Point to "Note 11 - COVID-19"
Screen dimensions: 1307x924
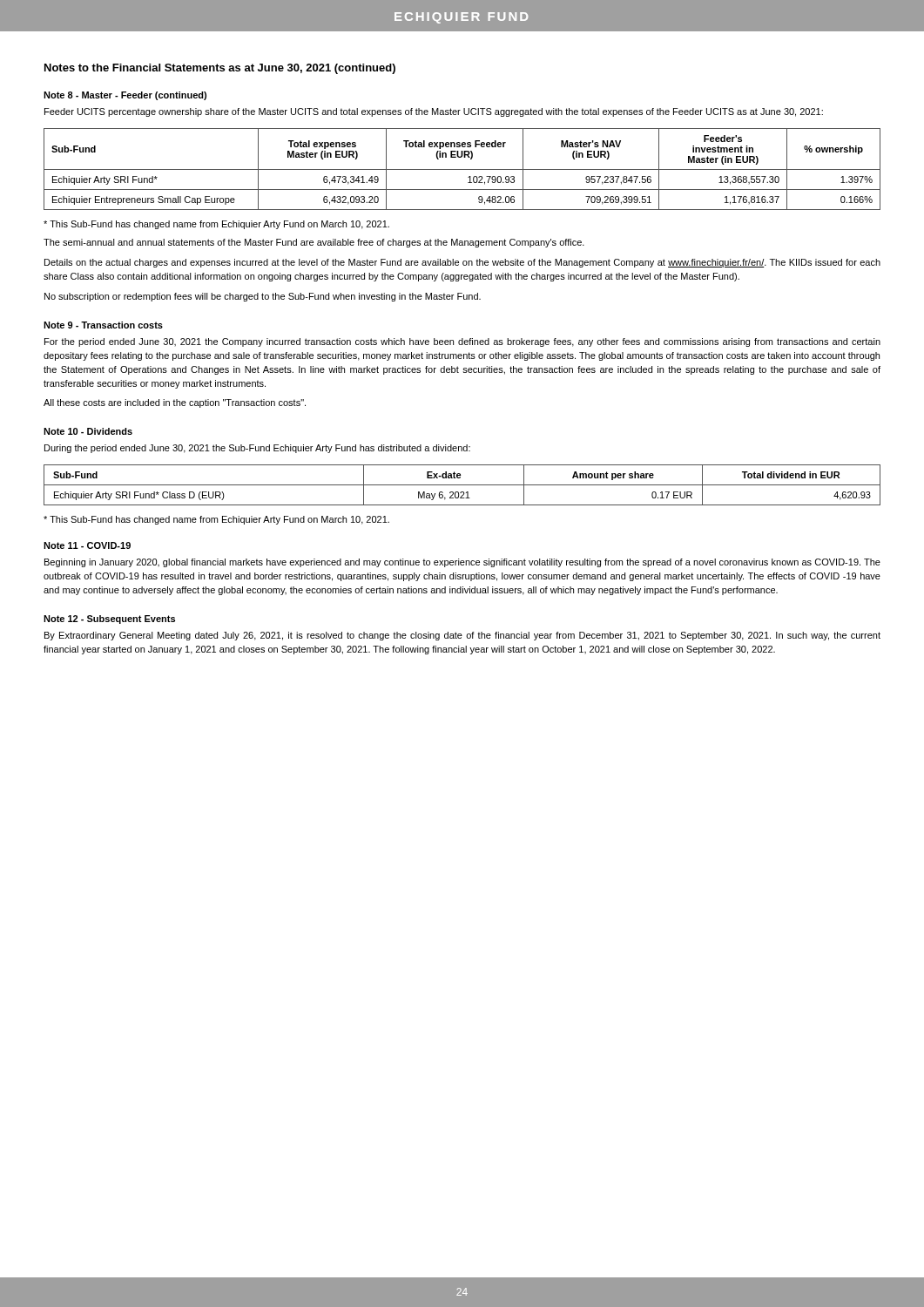pyautogui.click(x=87, y=546)
